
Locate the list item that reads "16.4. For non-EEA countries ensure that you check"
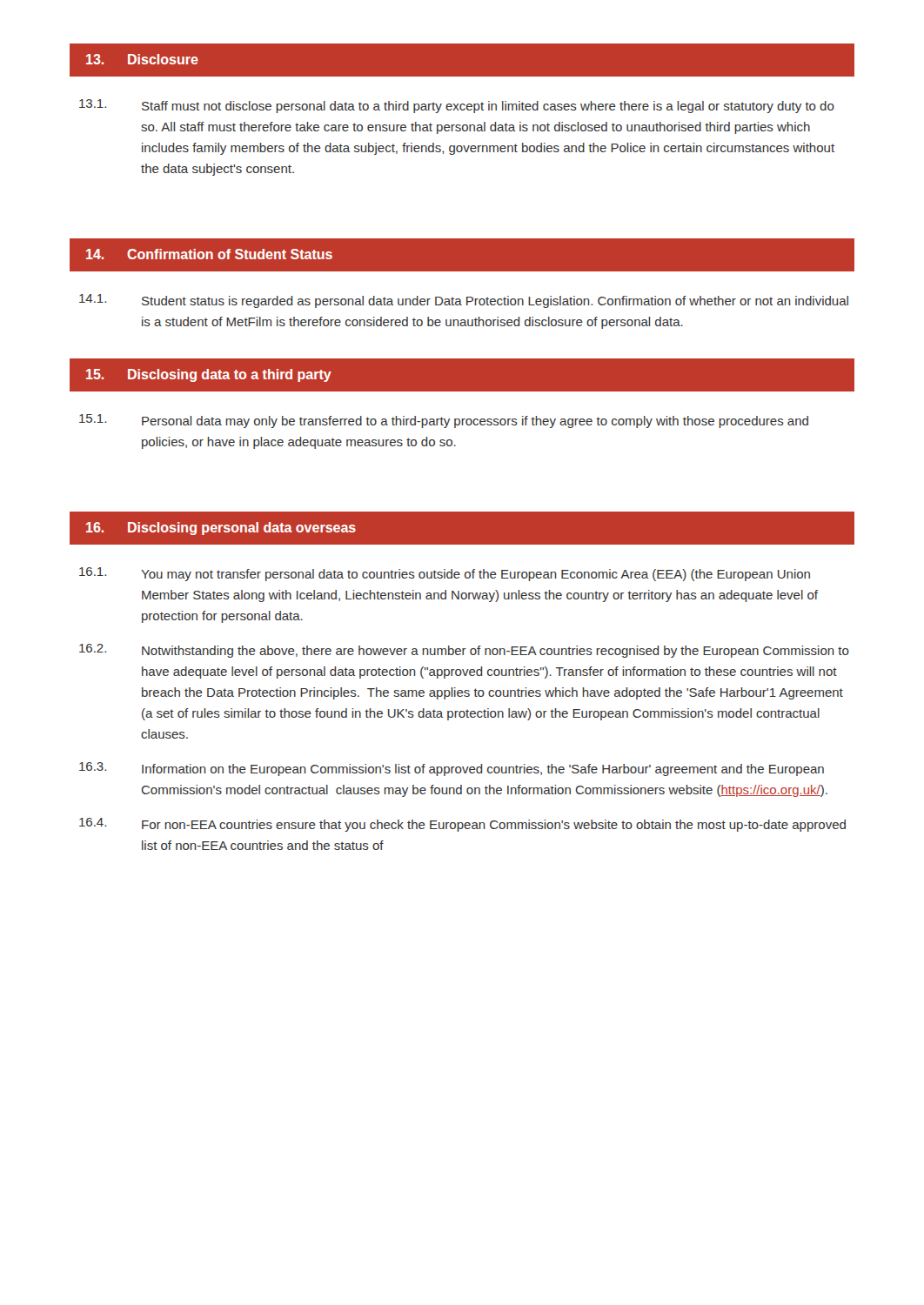click(466, 835)
